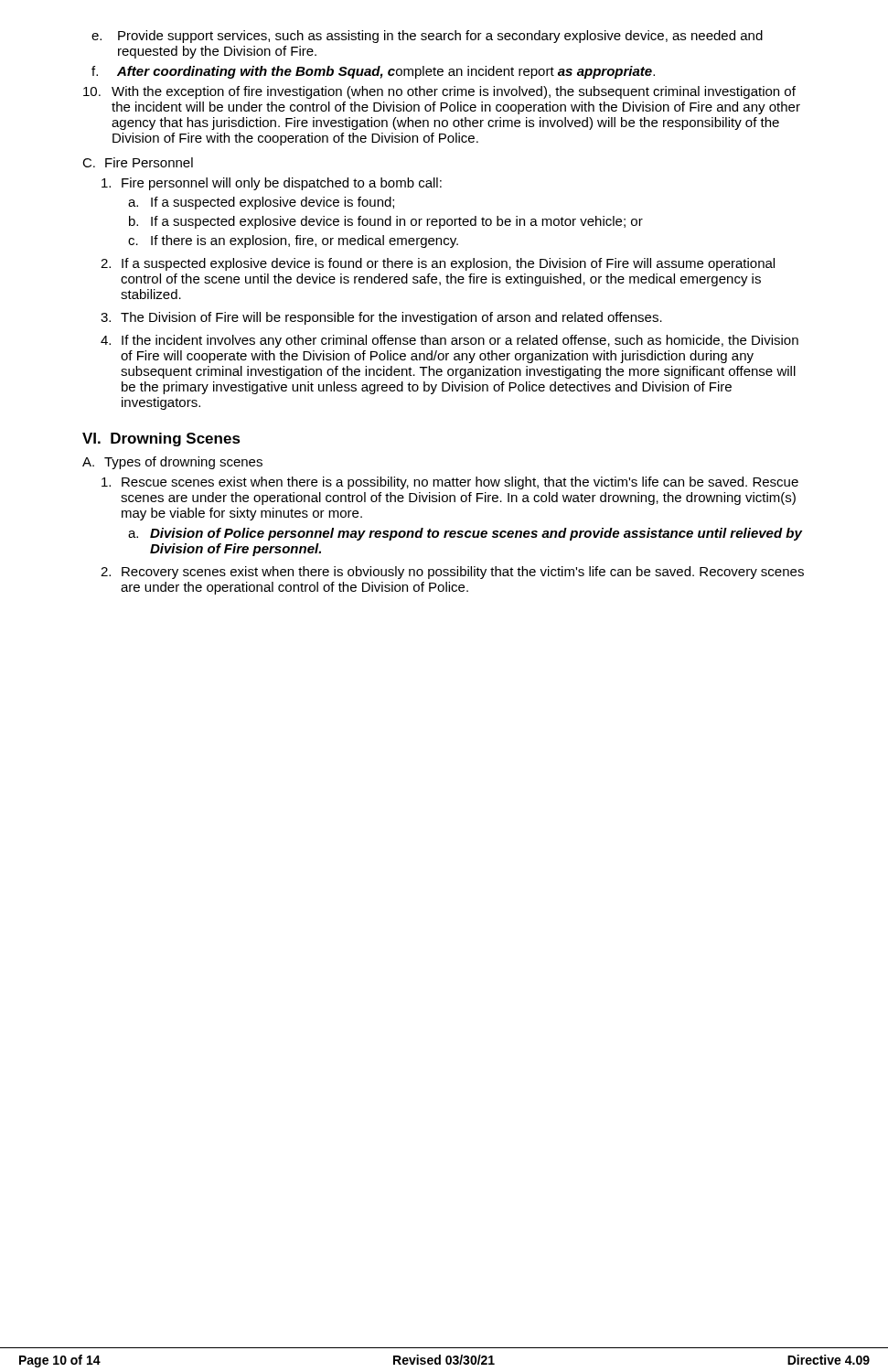Select the list item with the text "c. If there"
Image resolution: width=888 pixels, height=1372 pixels.
(294, 240)
